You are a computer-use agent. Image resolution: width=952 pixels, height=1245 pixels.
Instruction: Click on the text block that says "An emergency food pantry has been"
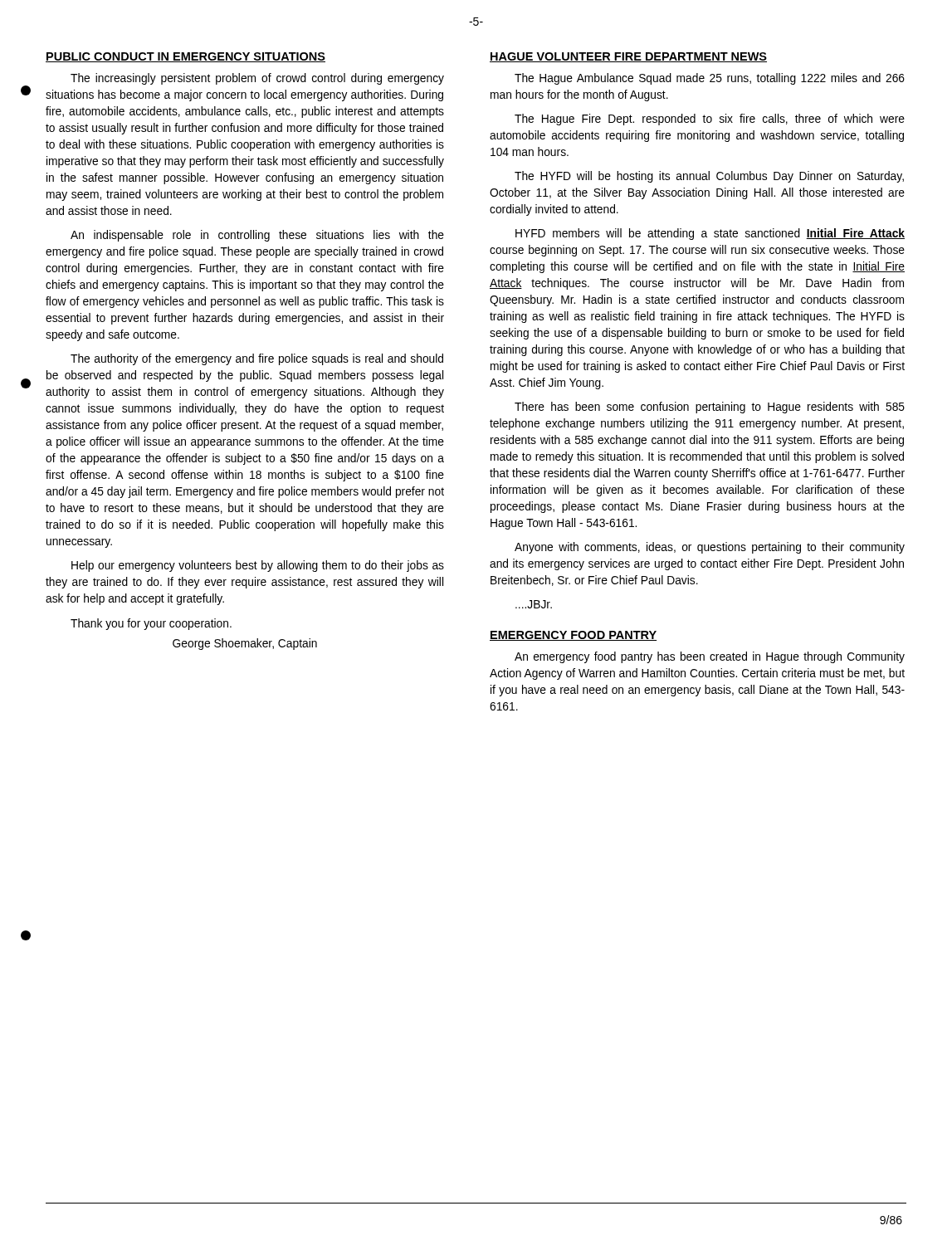click(x=697, y=682)
